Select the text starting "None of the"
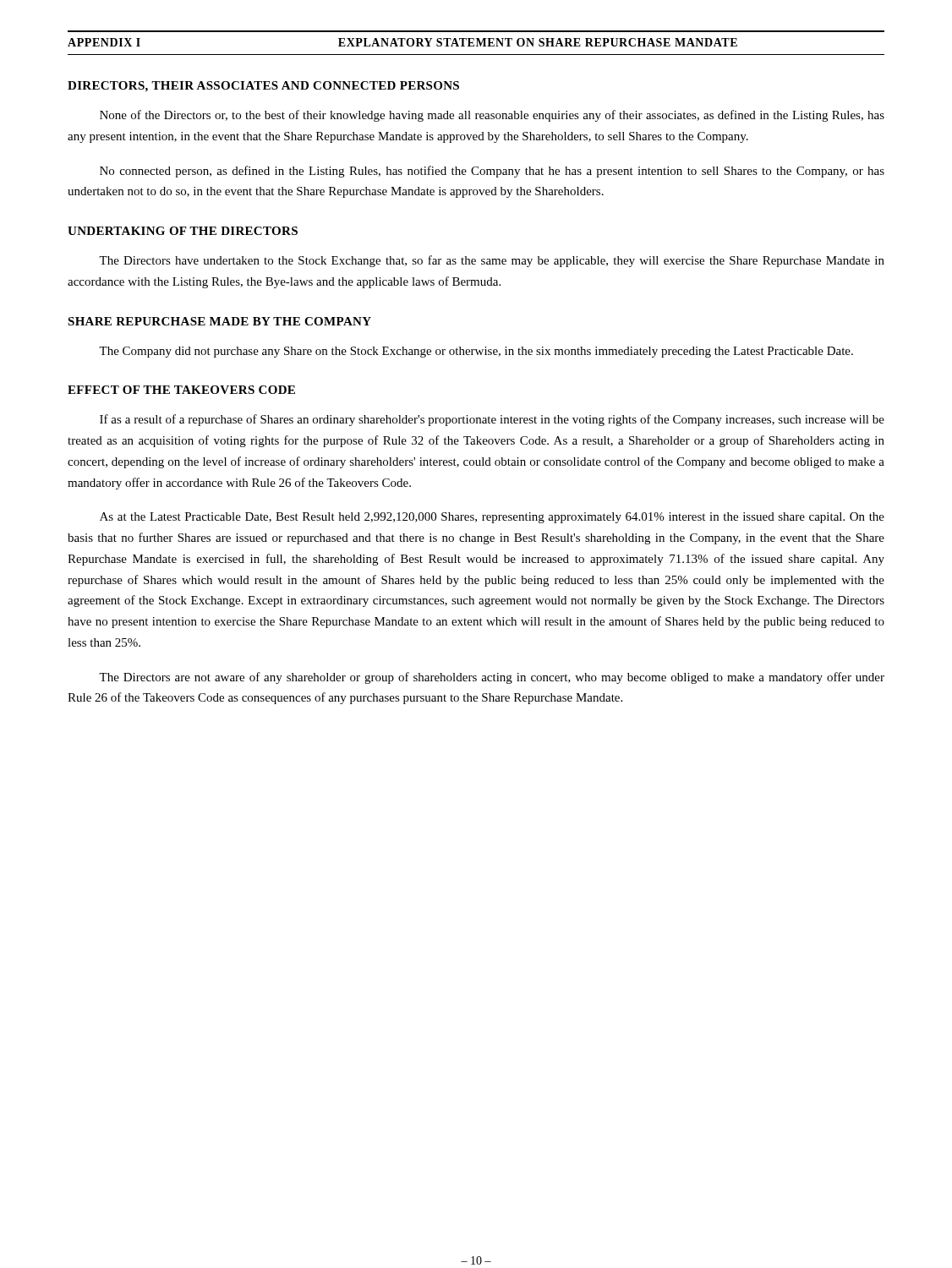Screen dimensions: 1268x952 pos(476,125)
